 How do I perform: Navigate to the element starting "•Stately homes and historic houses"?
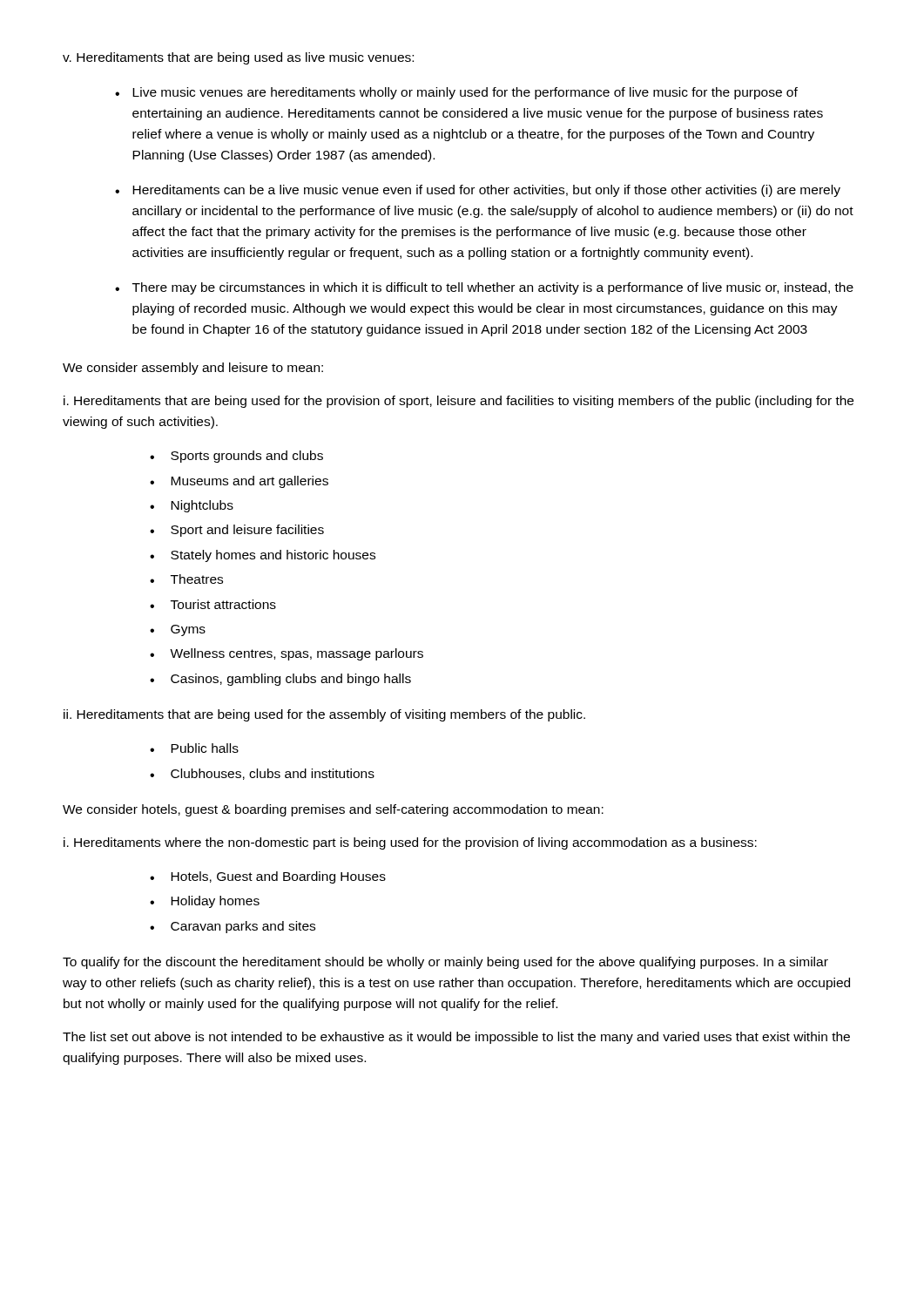click(x=263, y=556)
